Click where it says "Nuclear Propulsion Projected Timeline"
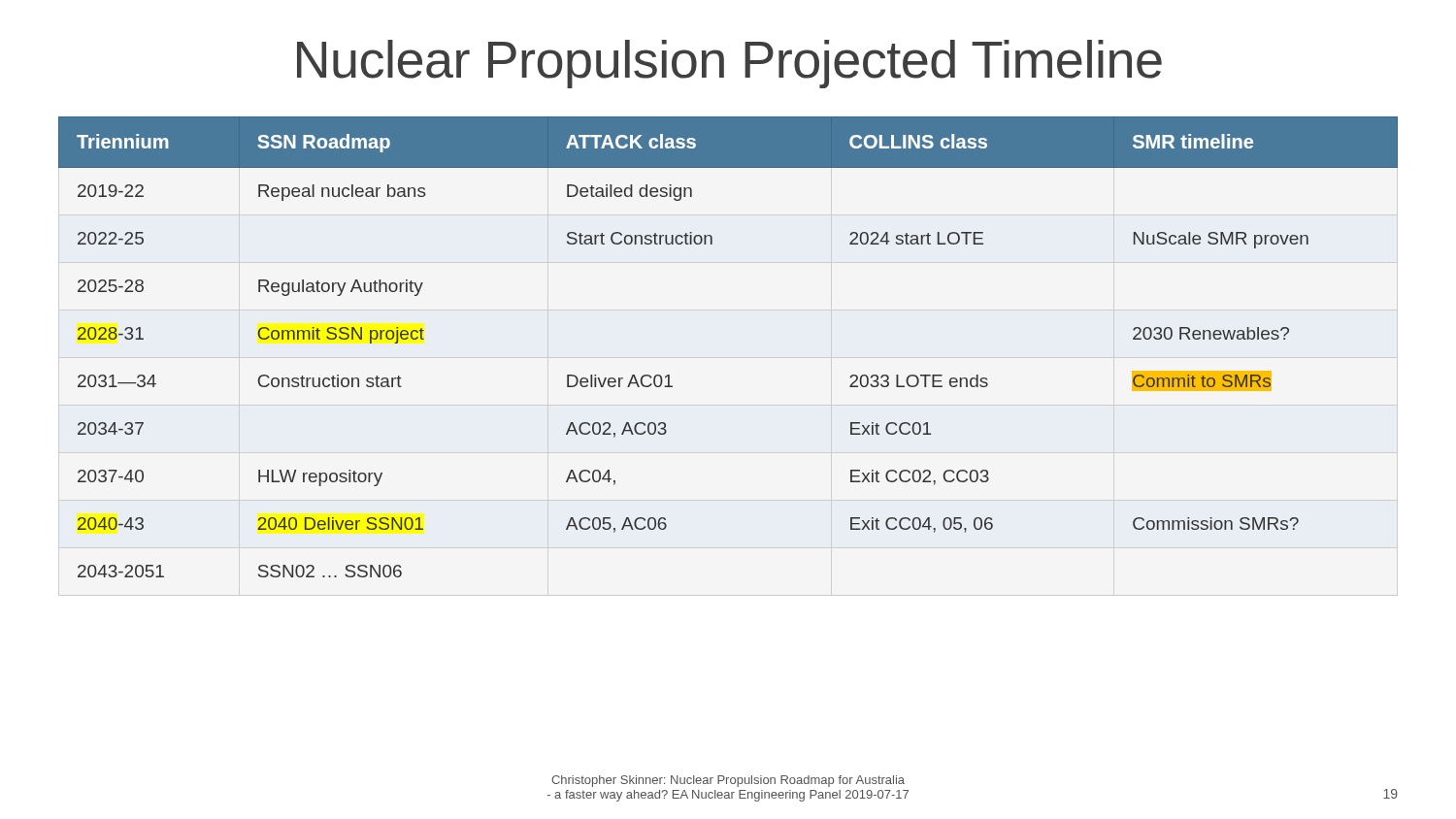The height and width of the screenshot is (819, 1456). [x=728, y=59]
